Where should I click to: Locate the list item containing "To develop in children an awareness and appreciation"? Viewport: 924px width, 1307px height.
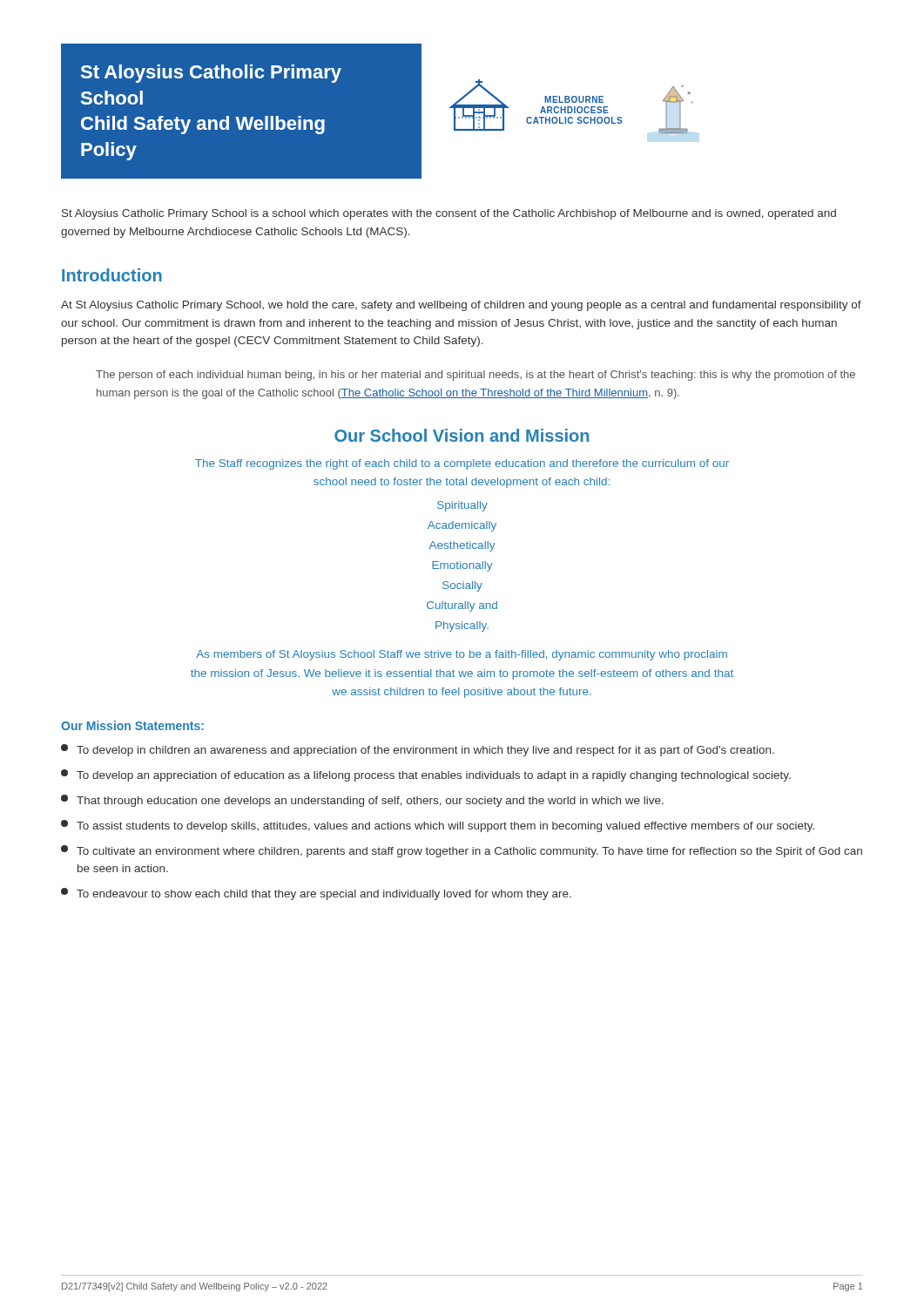click(x=462, y=750)
